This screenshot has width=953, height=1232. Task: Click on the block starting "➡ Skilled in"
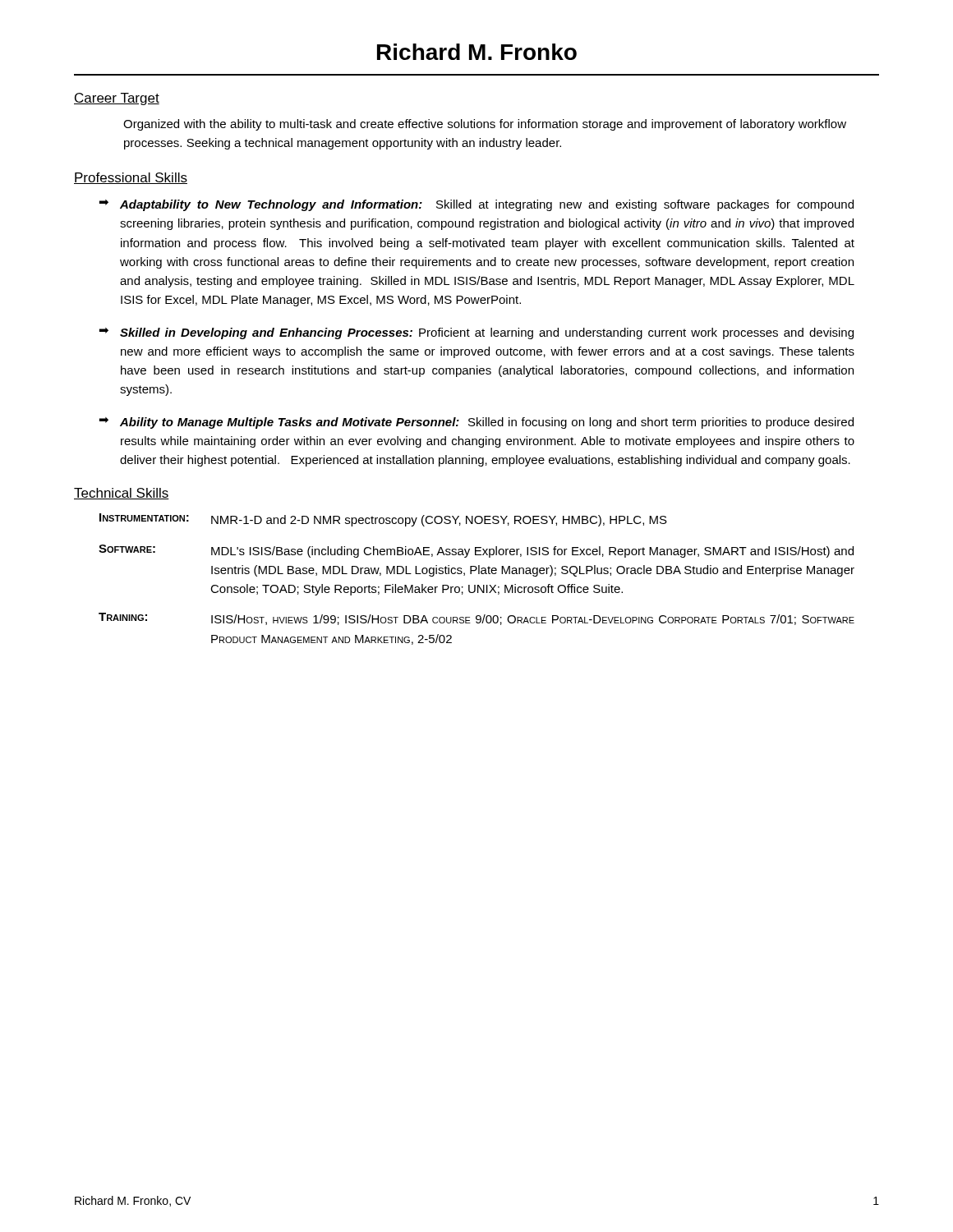pyautogui.click(x=489, y=361)
